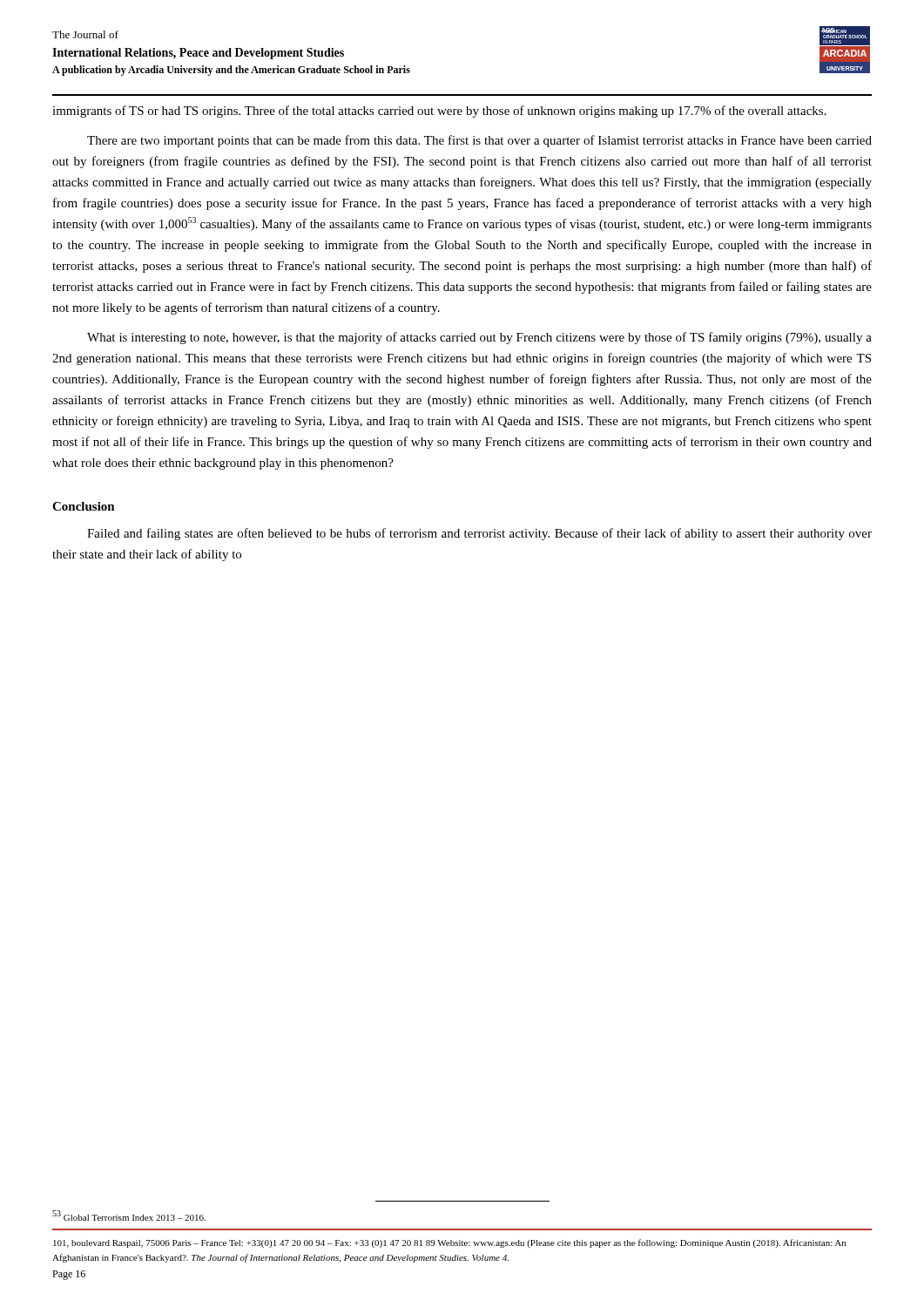Locate the text block starting "53 Global Terrorism Index 2013"

coord(129,1215)
